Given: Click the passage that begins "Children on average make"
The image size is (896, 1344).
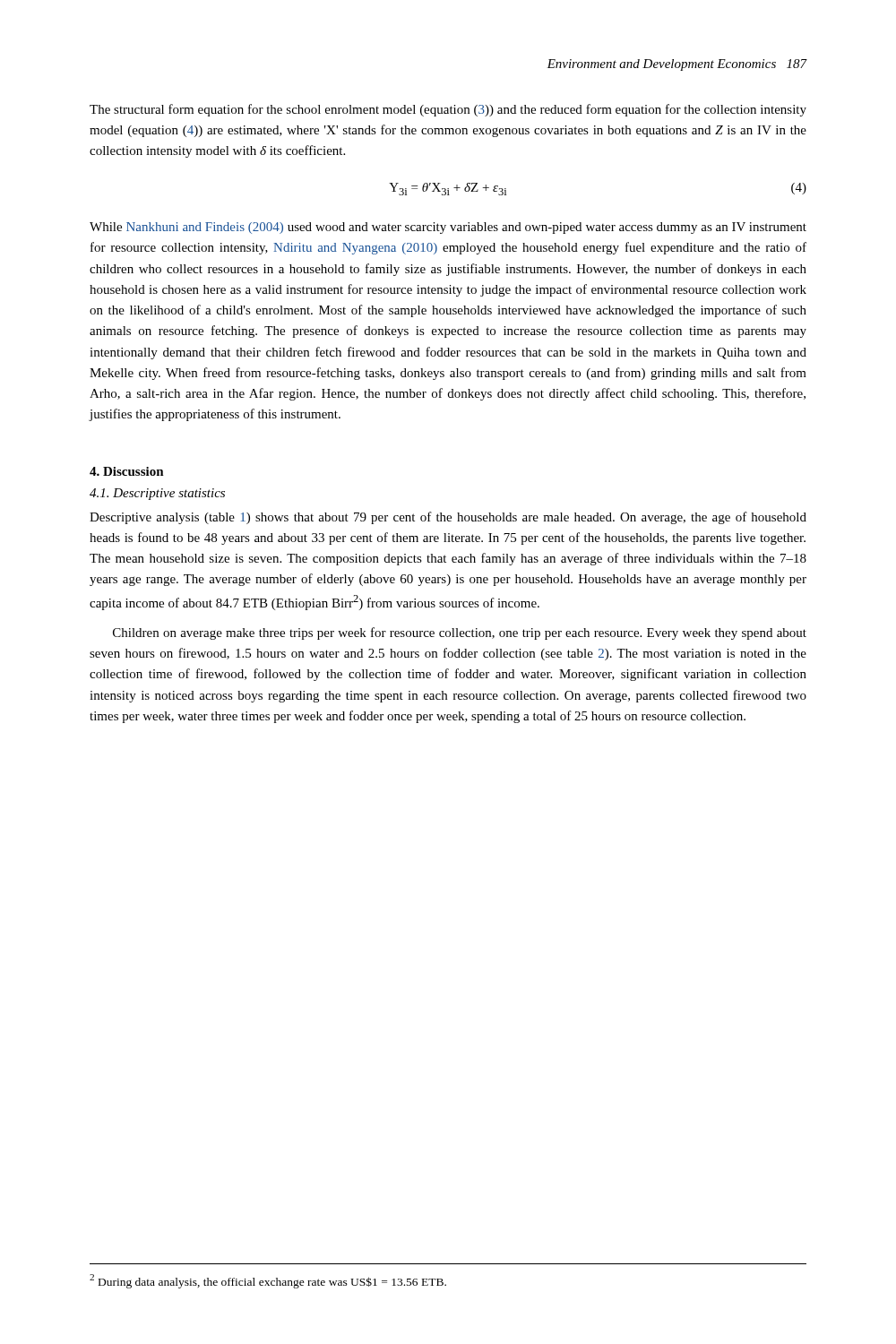Looking at the screenshot, I should click(x=448, y=674).
